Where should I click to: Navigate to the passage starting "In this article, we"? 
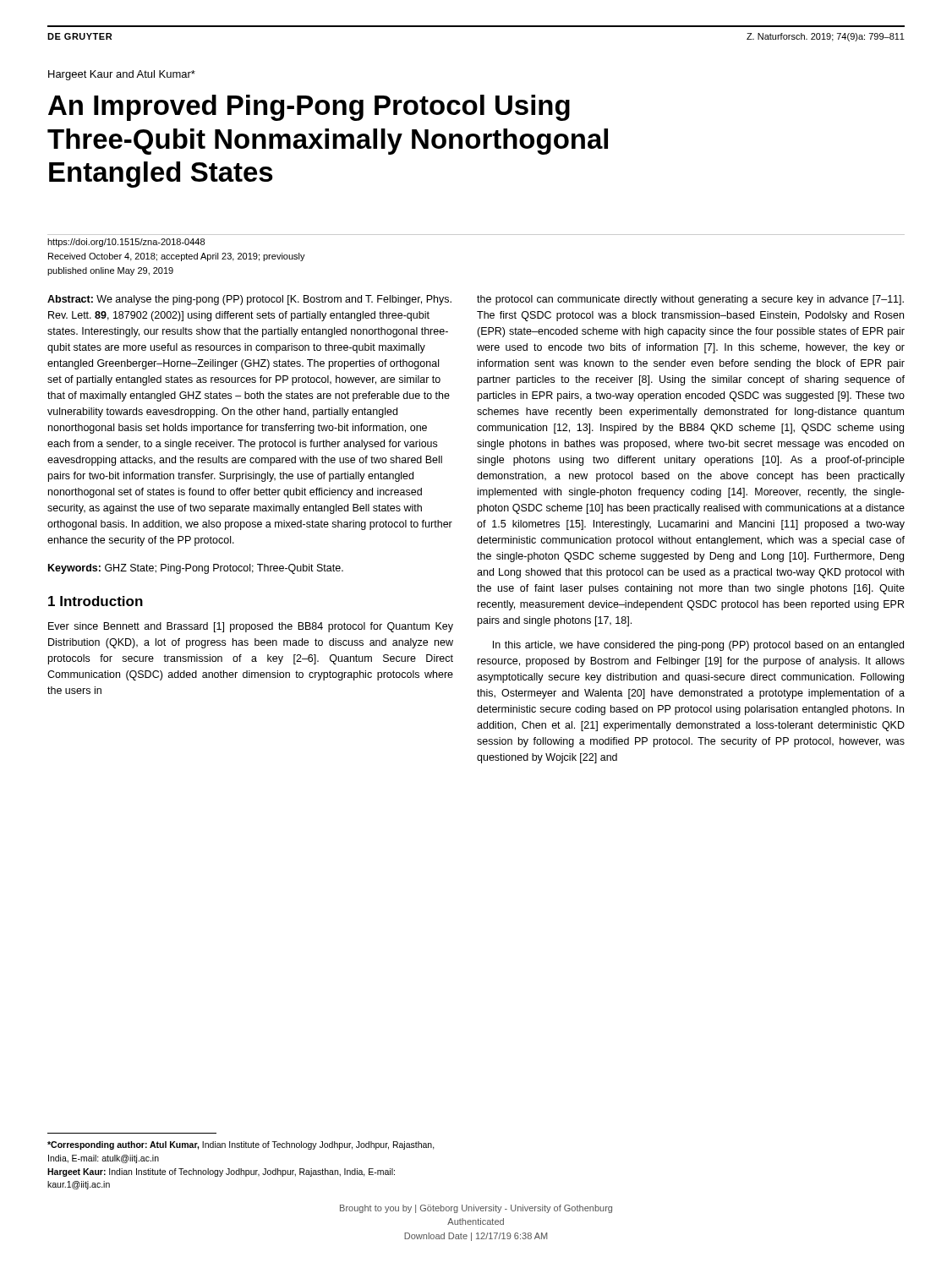691,701
